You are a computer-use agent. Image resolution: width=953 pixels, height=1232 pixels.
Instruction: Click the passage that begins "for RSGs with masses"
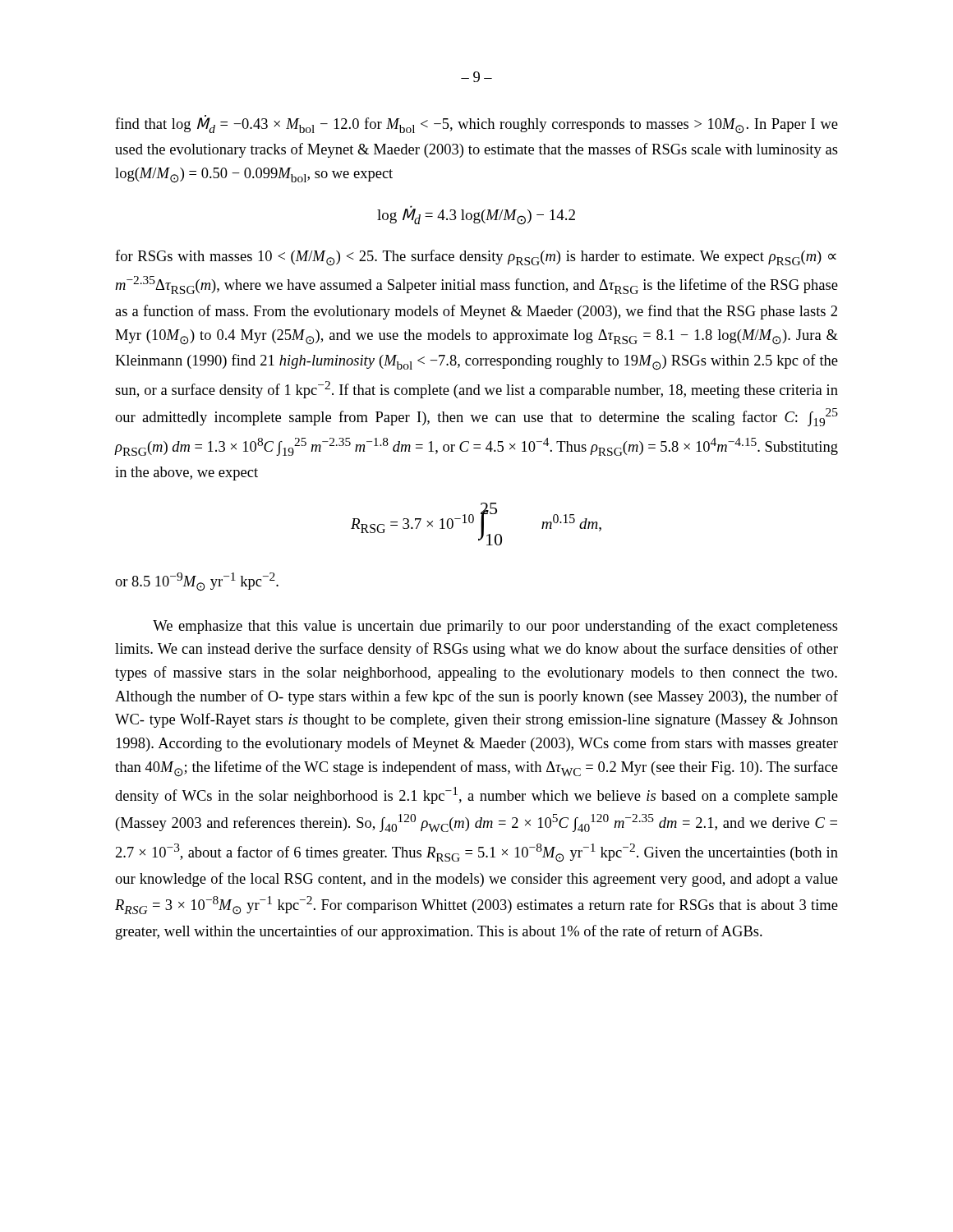tap(476, 364)
